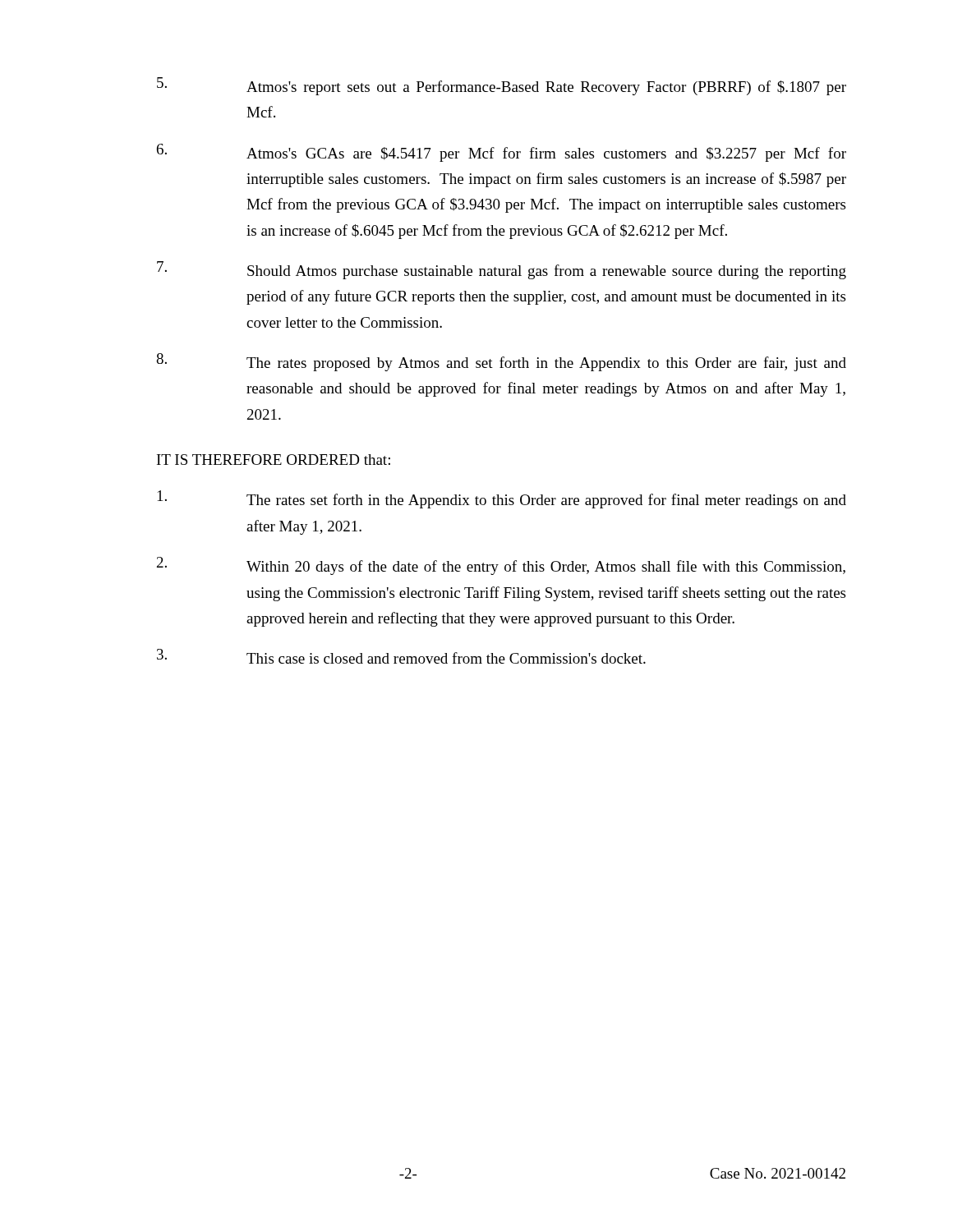
Task: Locate the block of text that opens with "2. Within 20"
Action: [x=476, y=592]
